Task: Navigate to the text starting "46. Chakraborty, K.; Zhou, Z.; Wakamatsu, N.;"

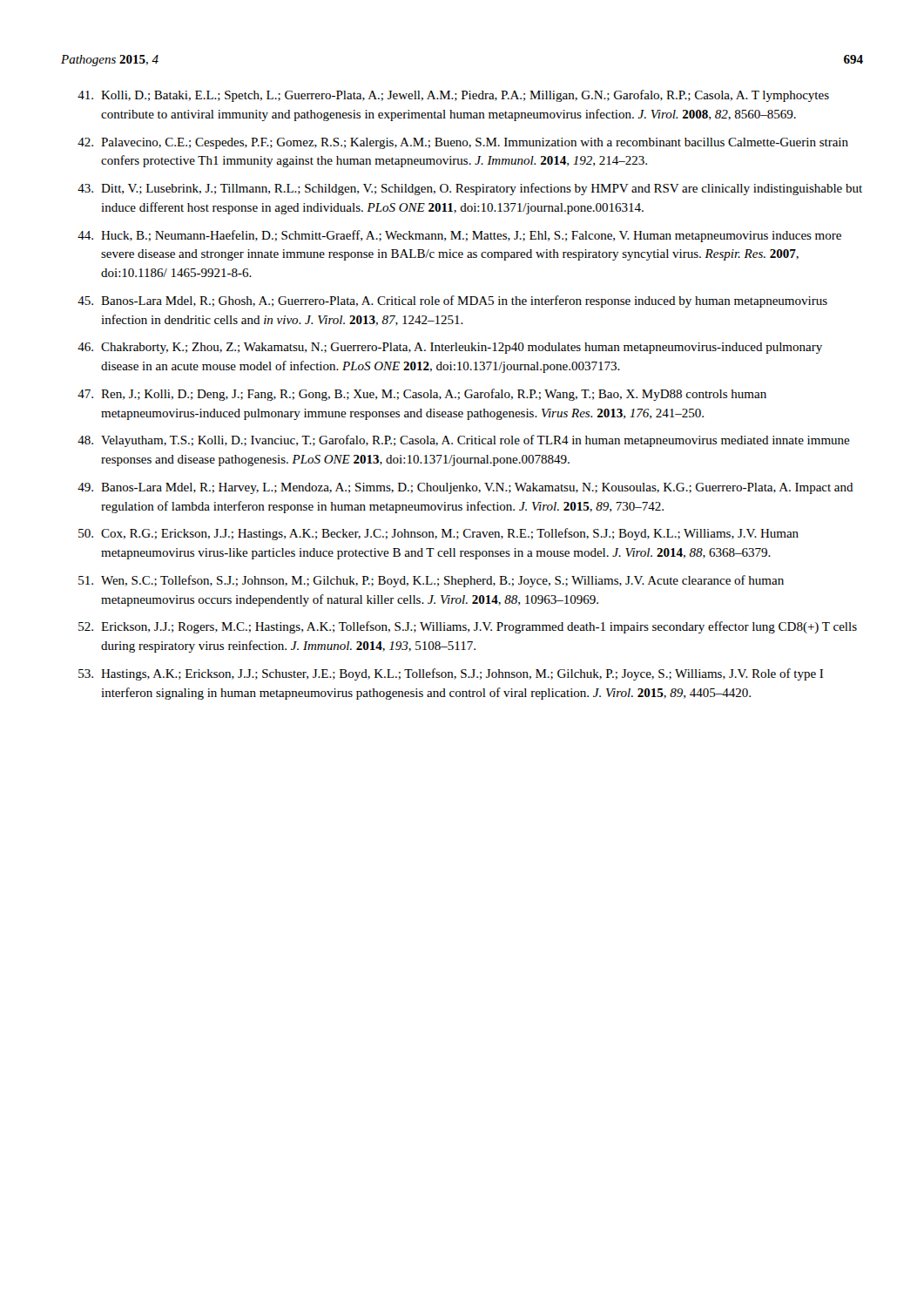Action: tap(462, 357)
